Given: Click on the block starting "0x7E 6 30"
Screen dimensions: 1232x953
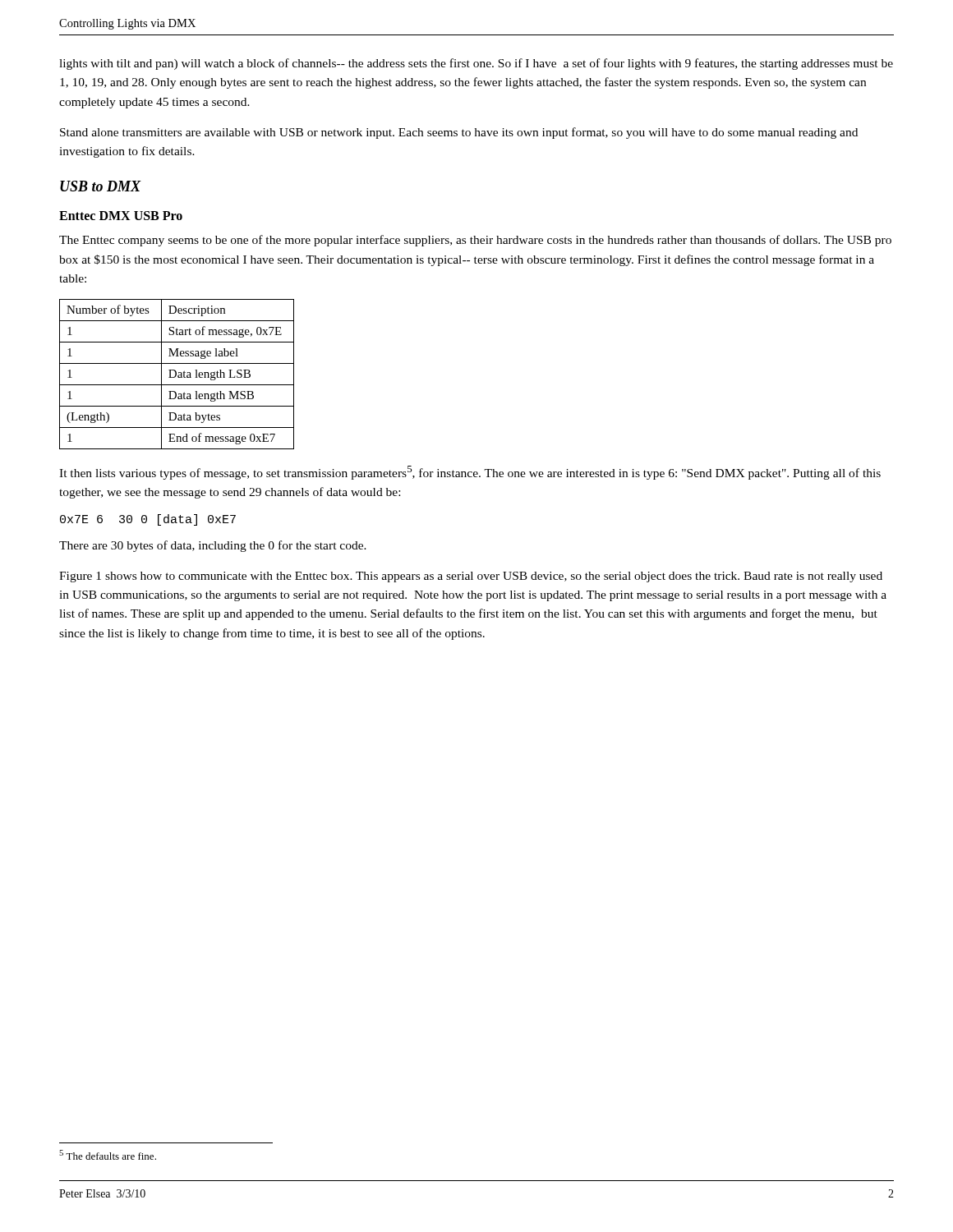Looking at the screenshot, I should click(148, 520).
